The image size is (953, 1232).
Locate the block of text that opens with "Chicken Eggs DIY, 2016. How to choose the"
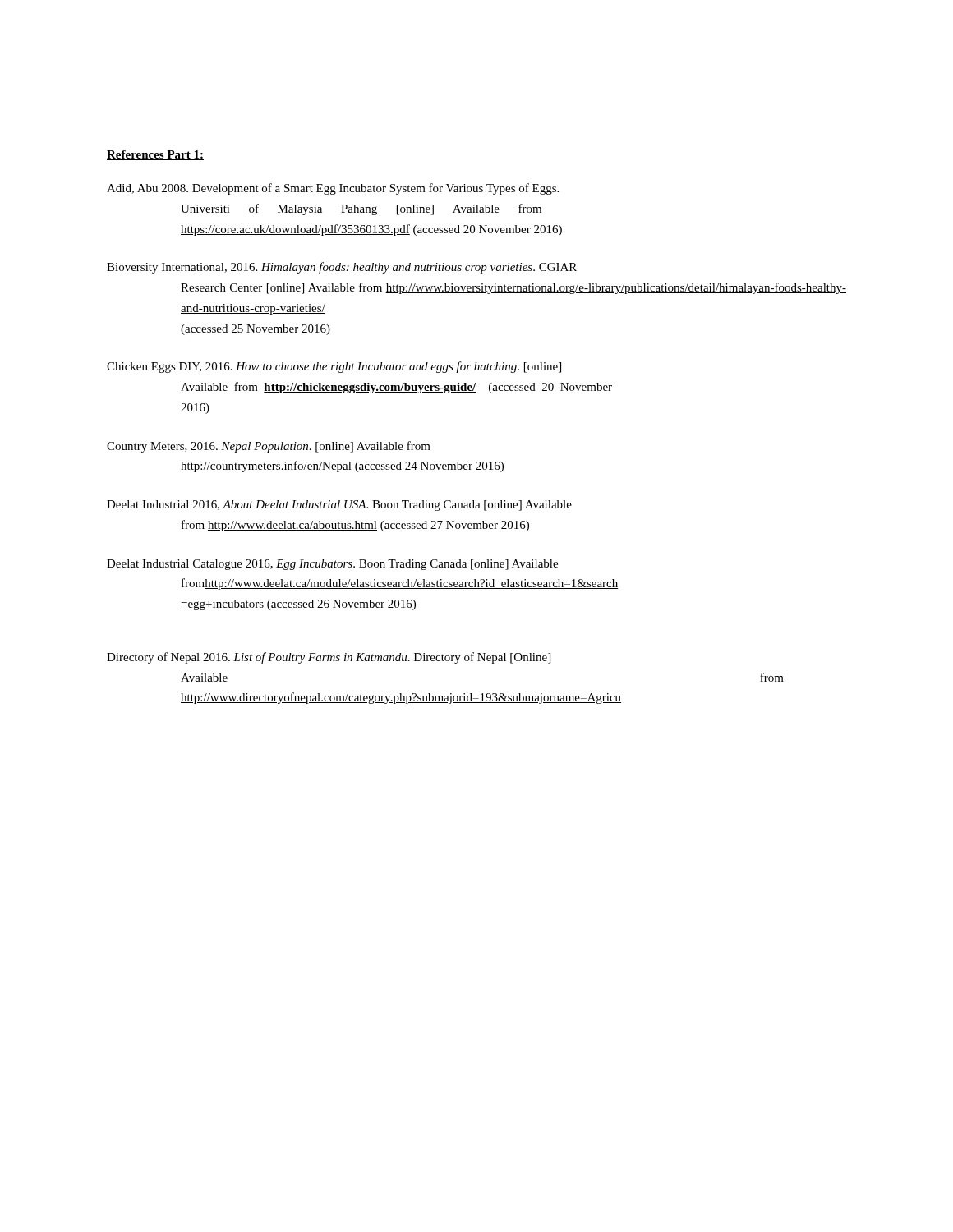coord(476,389)
